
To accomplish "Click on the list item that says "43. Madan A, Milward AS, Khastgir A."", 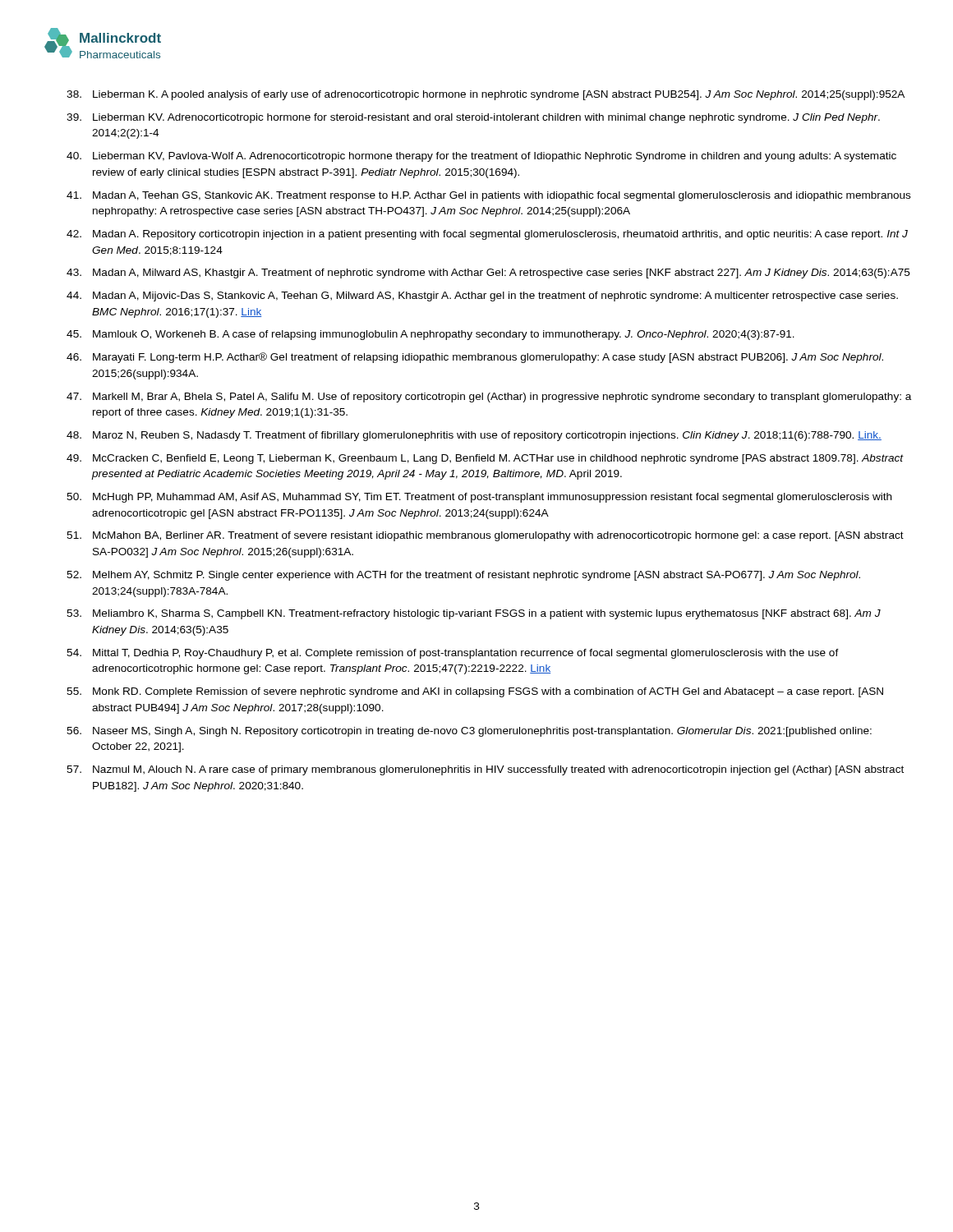I will click(476, 273).
